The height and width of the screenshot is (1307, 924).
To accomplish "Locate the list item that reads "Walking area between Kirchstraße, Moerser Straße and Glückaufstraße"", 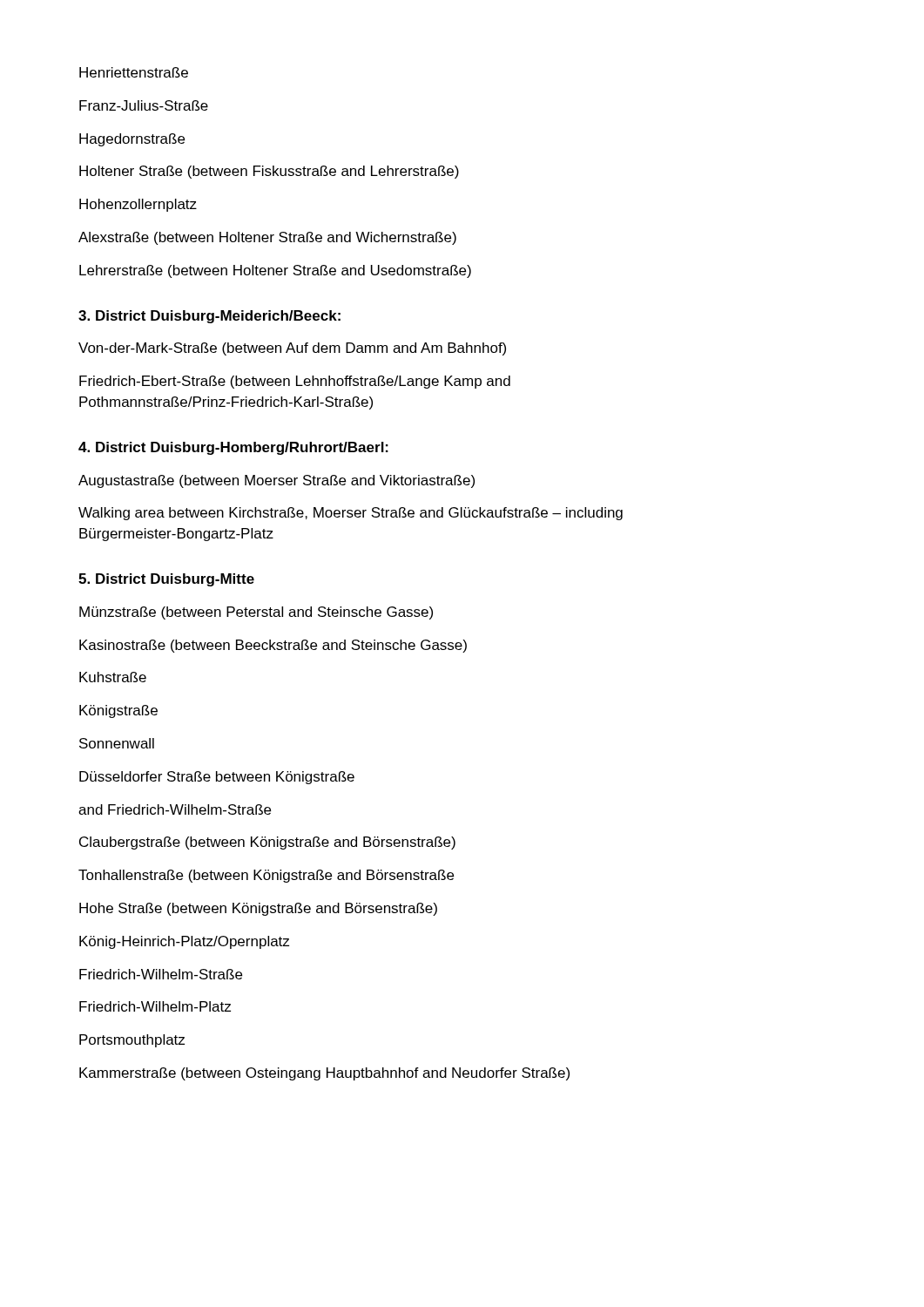I will [351, 523].
